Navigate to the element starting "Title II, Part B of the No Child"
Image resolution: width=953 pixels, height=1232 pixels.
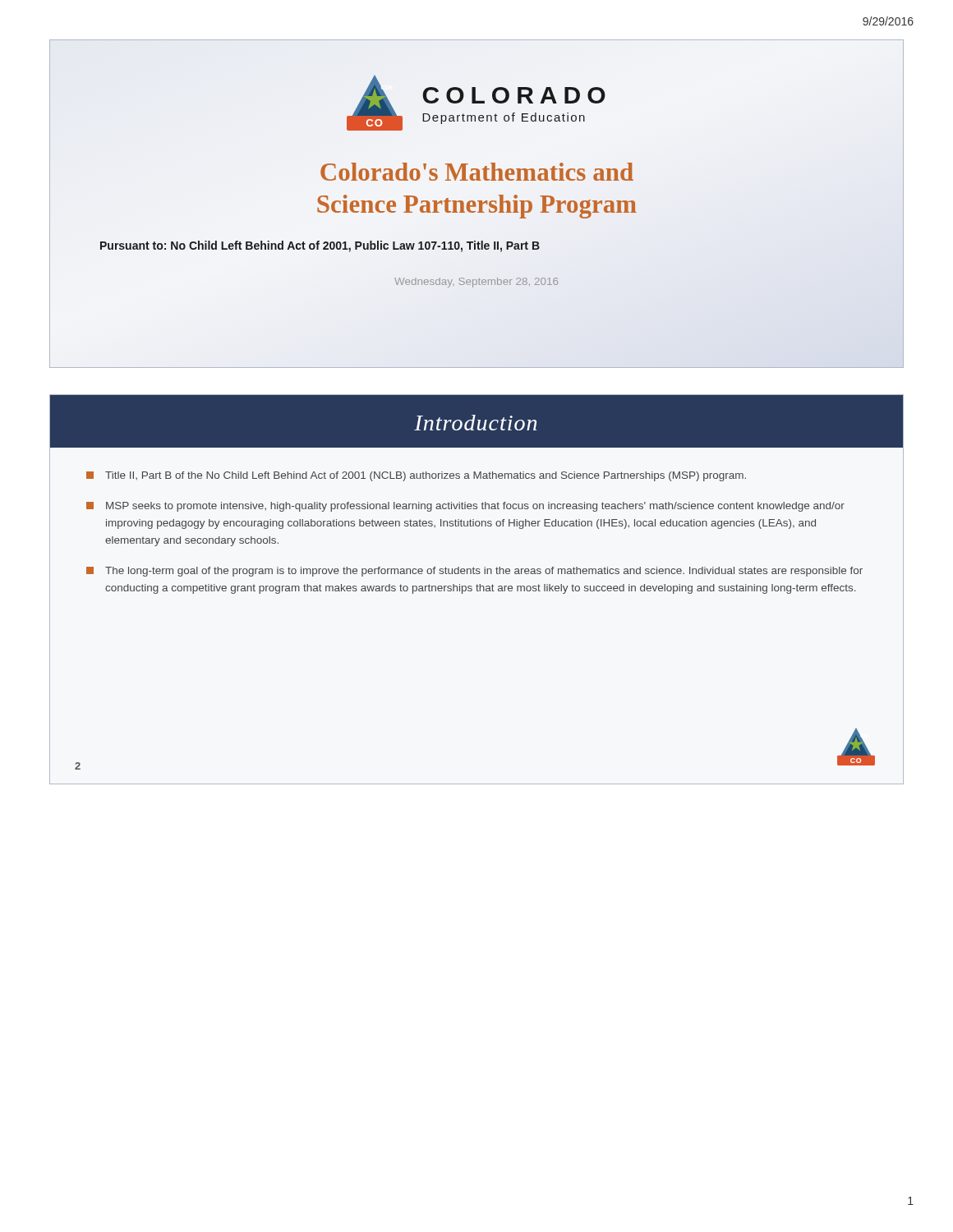point(417,476)
